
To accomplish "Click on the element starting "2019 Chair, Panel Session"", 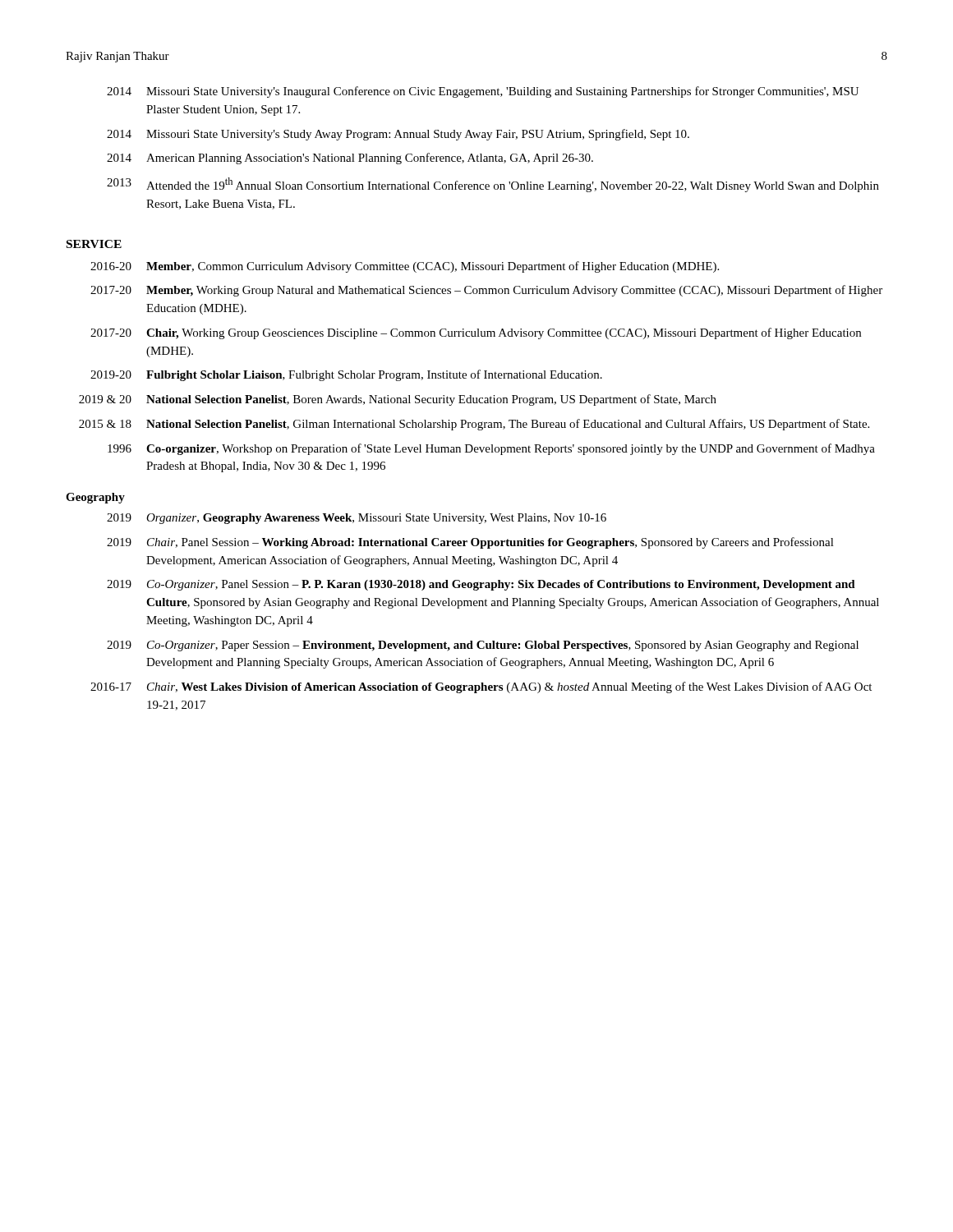I will tap(476, 552).
